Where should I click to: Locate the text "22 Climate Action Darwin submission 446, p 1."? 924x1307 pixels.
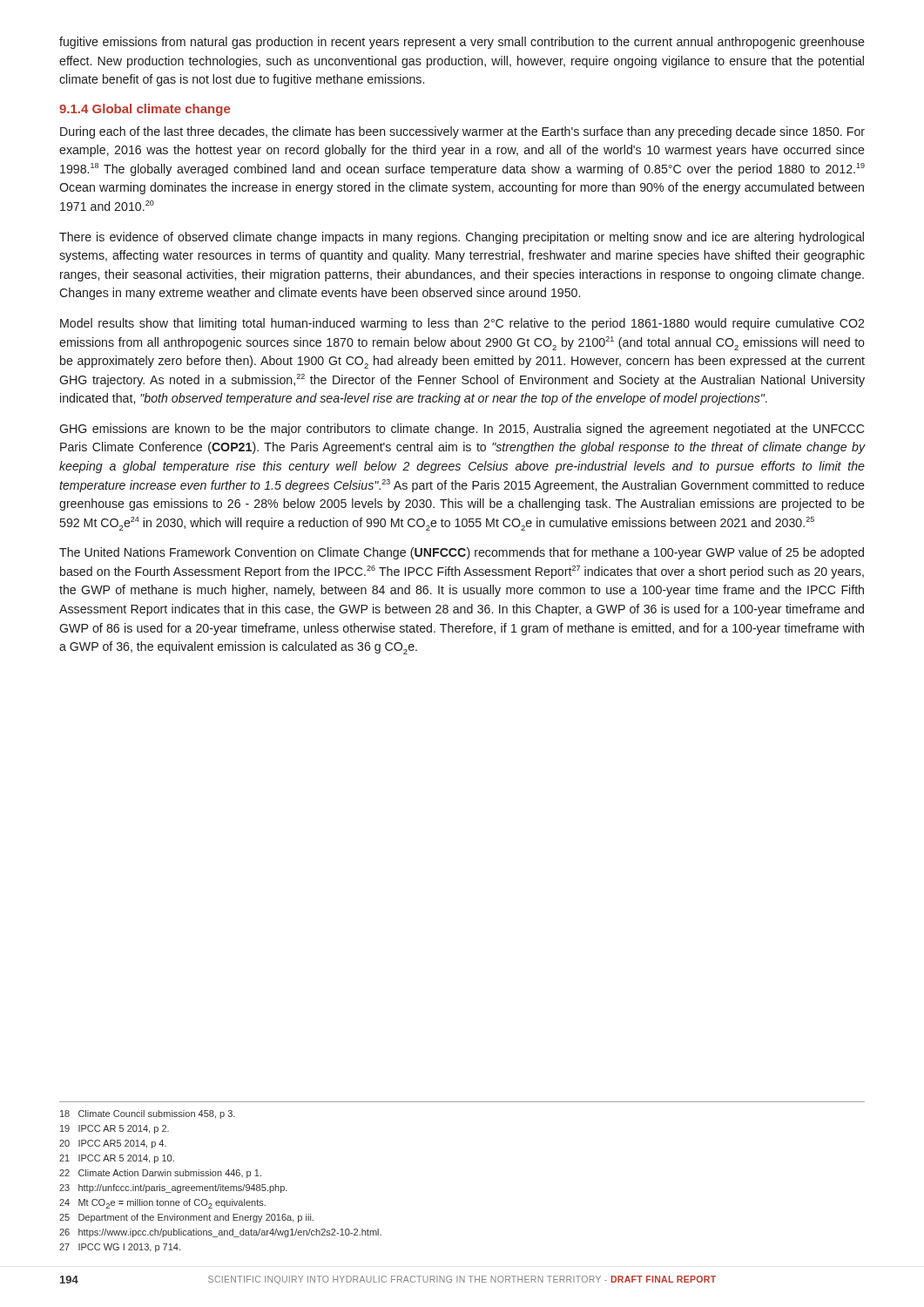tap(161, 1173)
